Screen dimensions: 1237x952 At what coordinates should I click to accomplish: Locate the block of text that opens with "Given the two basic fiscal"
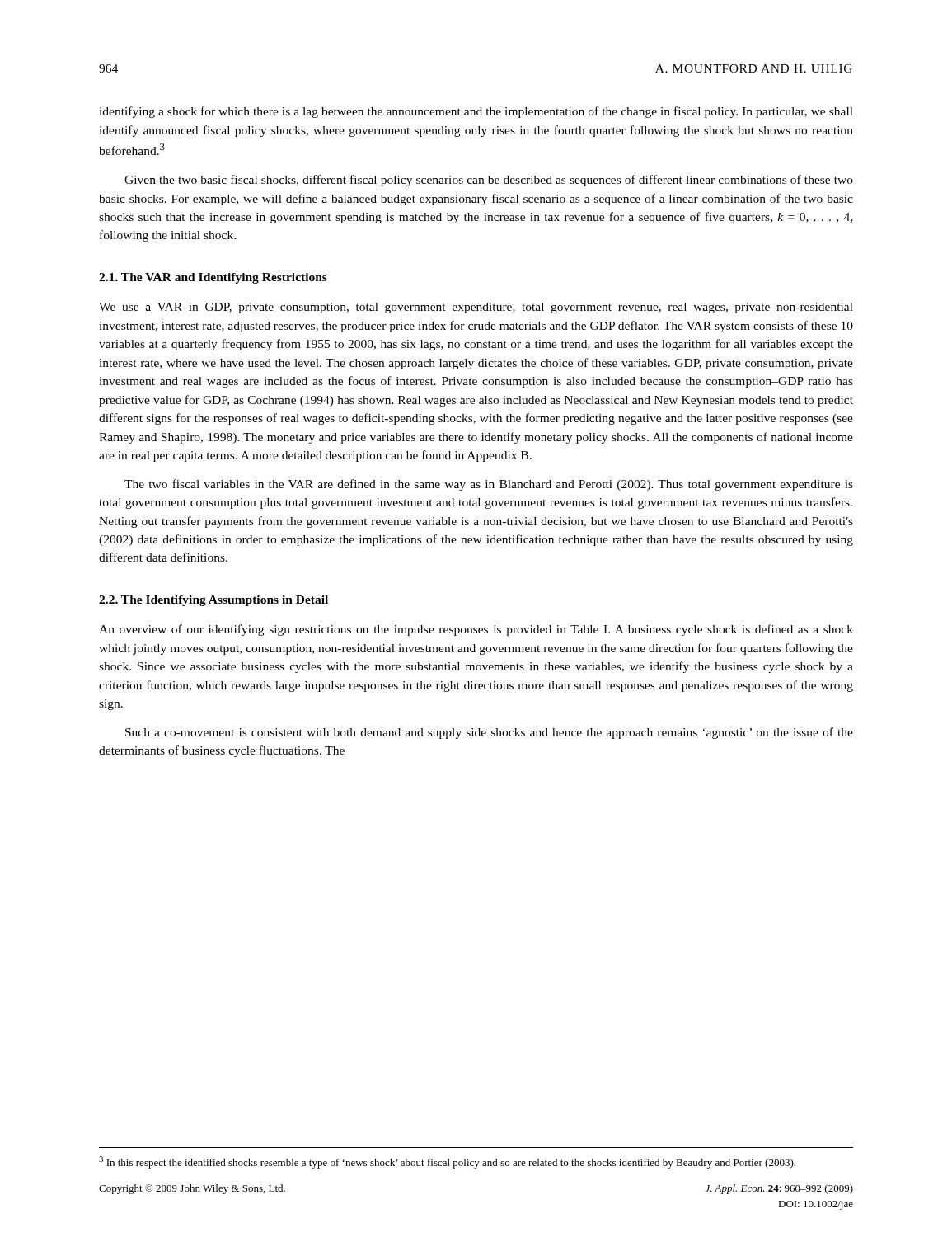click(476, 208)
